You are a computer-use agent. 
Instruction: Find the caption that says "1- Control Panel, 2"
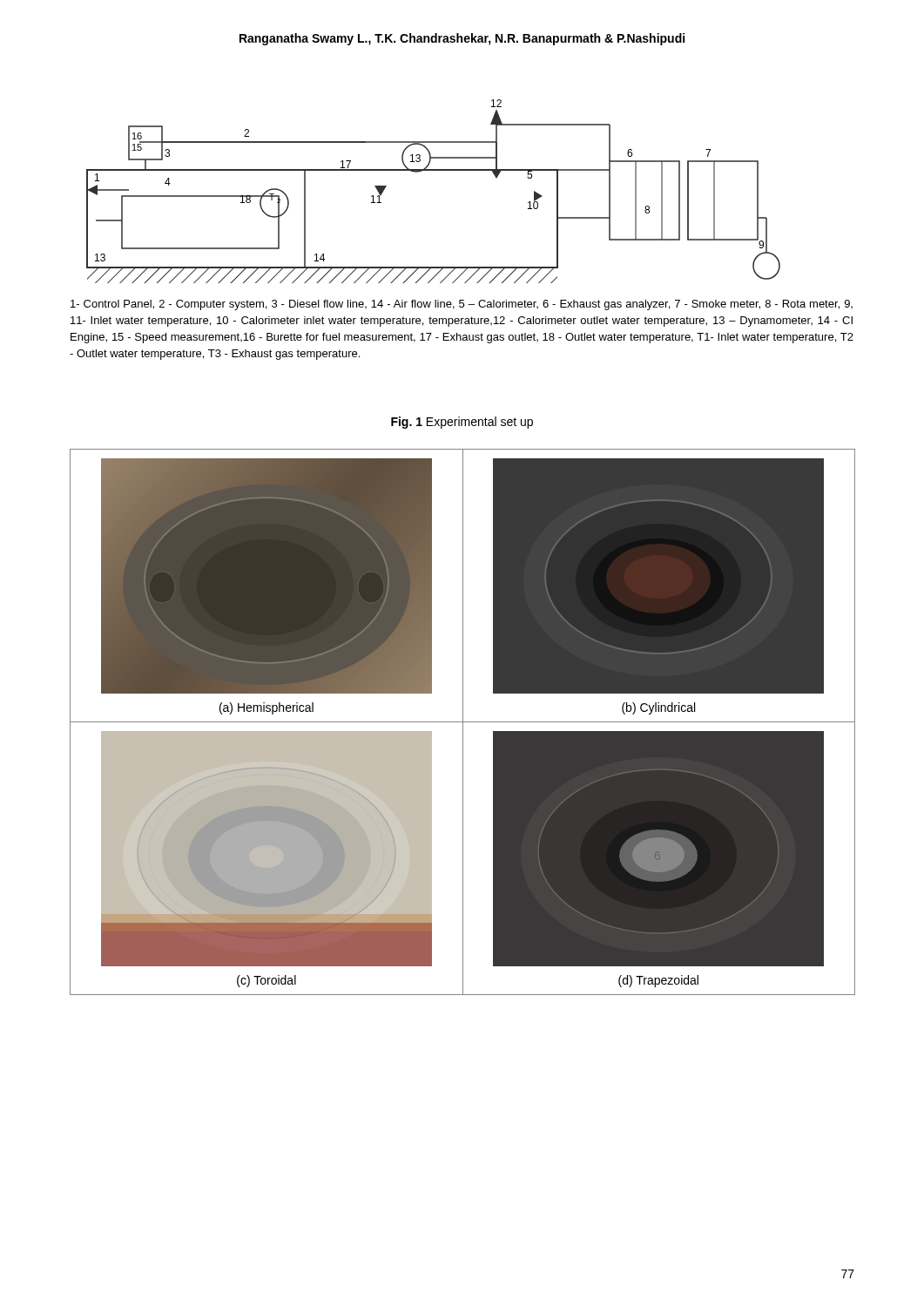pyautogui.click(x=462, y=328)
